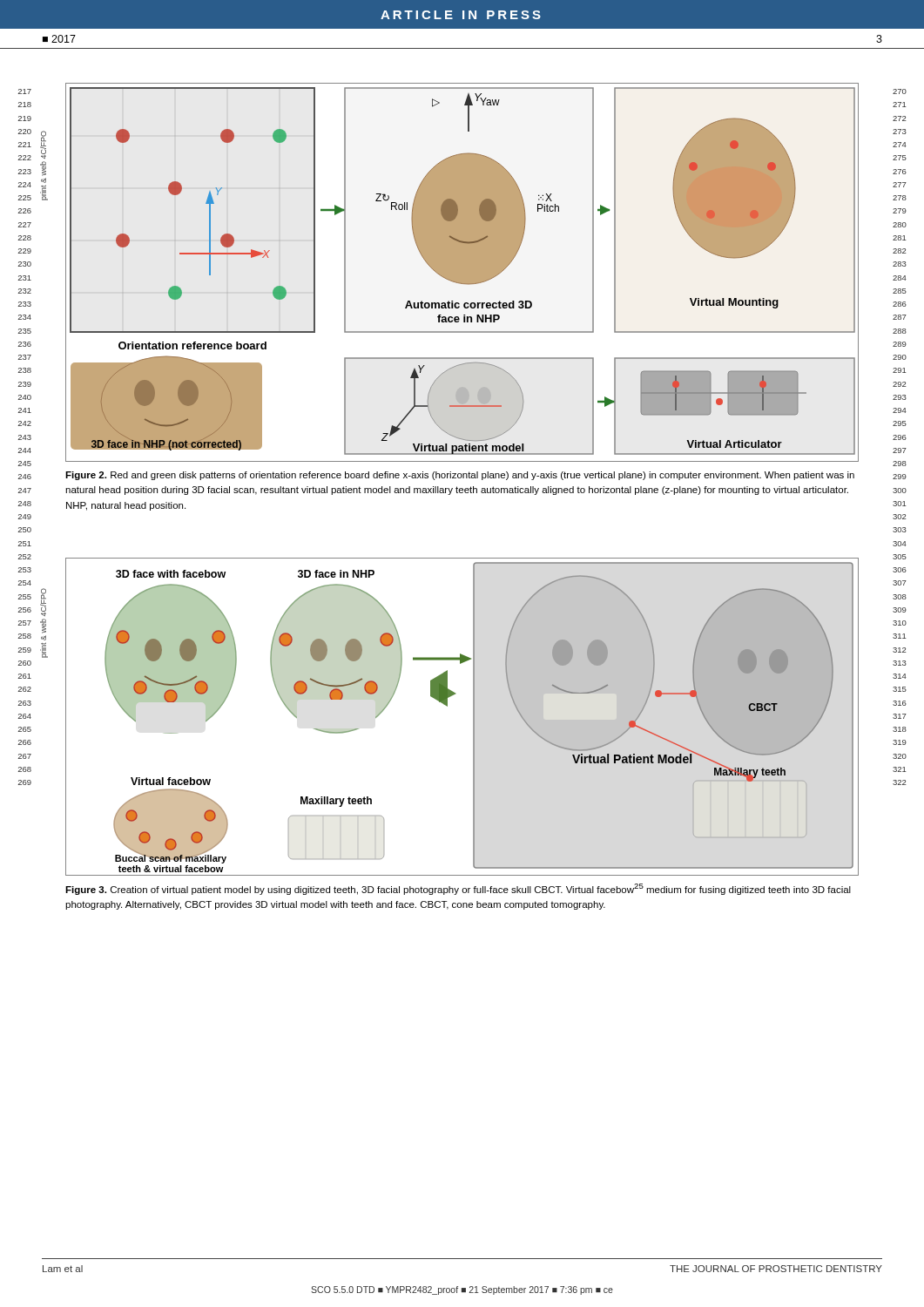Where is the caption that starts "Figure 2. Red and green disk"?

point(460,490)
